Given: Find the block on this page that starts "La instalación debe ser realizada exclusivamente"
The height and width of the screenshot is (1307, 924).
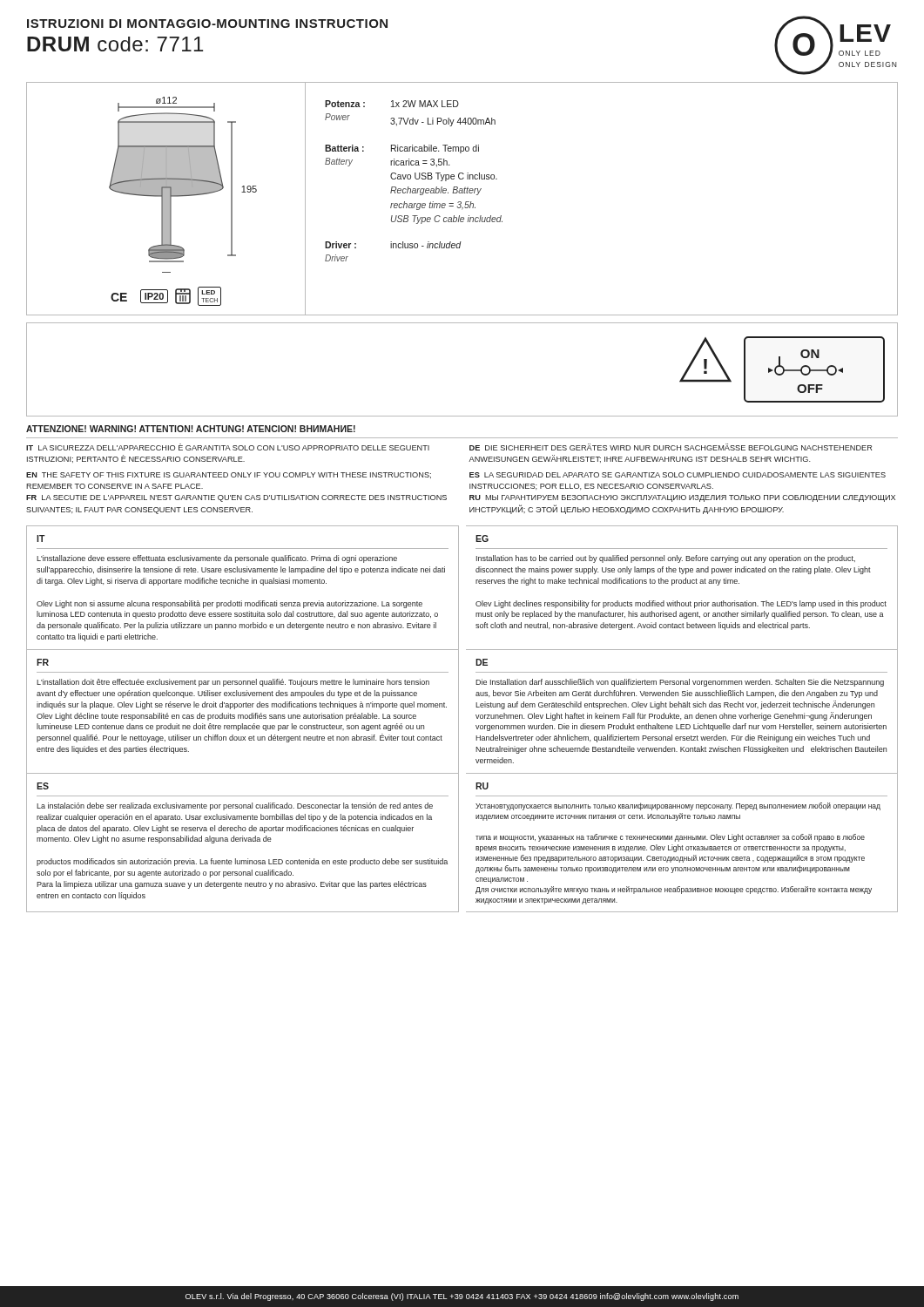Looking at the screenshot, I should pos(242,851).
